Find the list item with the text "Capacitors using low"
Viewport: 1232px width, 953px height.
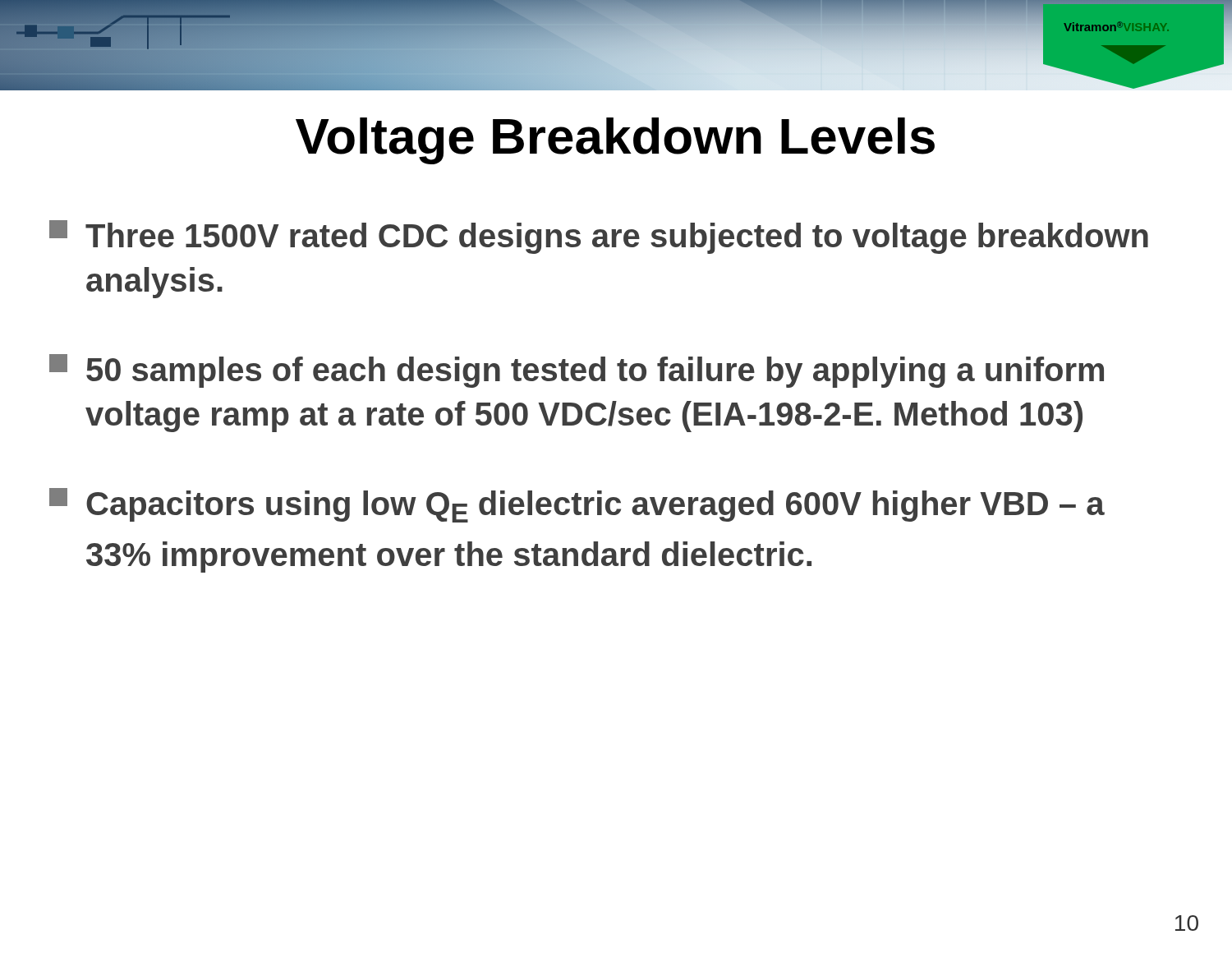click(608, 529)
